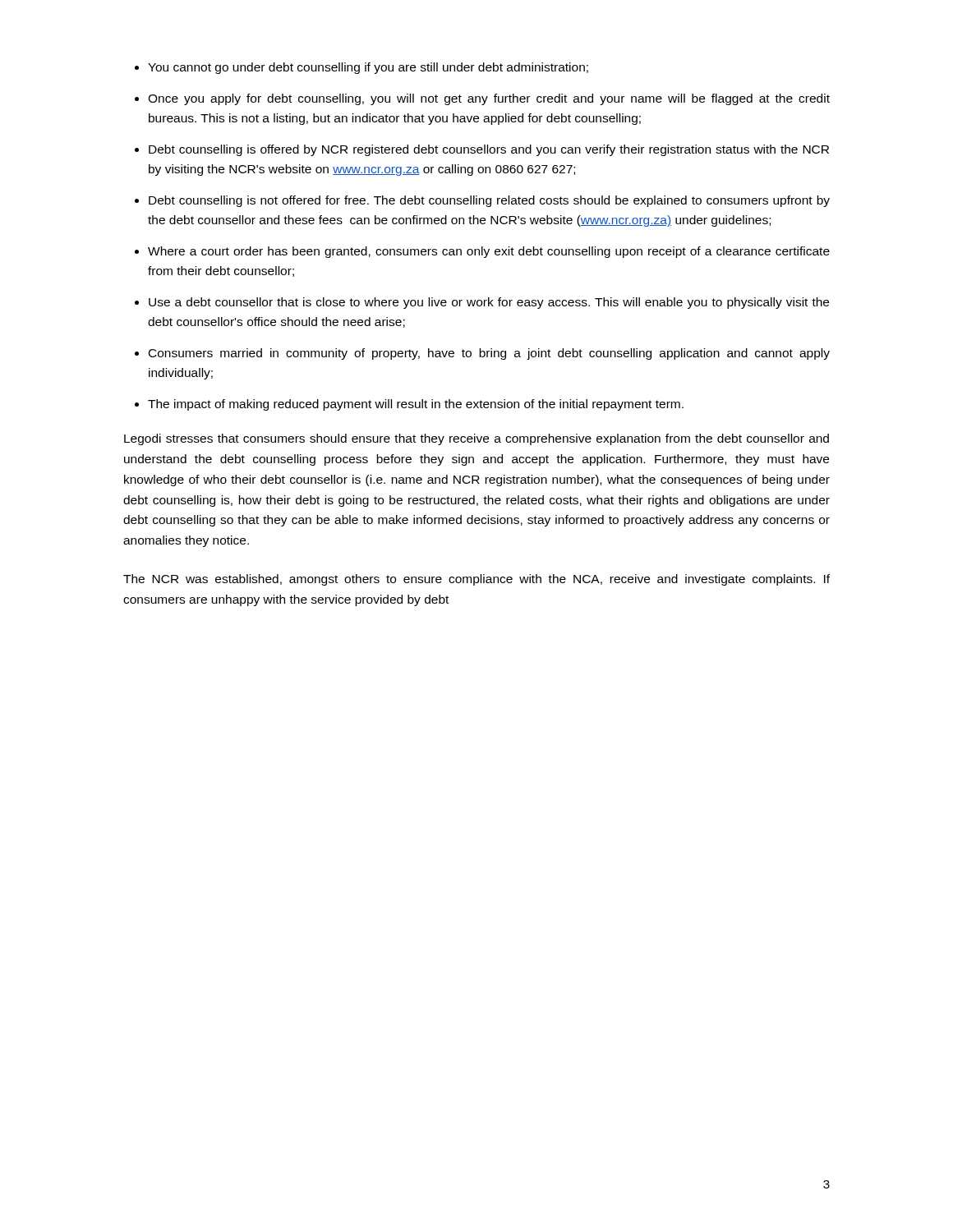953x1232 pixels.
Task: Find the list item containing "Debt counselling is offered by NCR registered"
Action: (489, 159)
